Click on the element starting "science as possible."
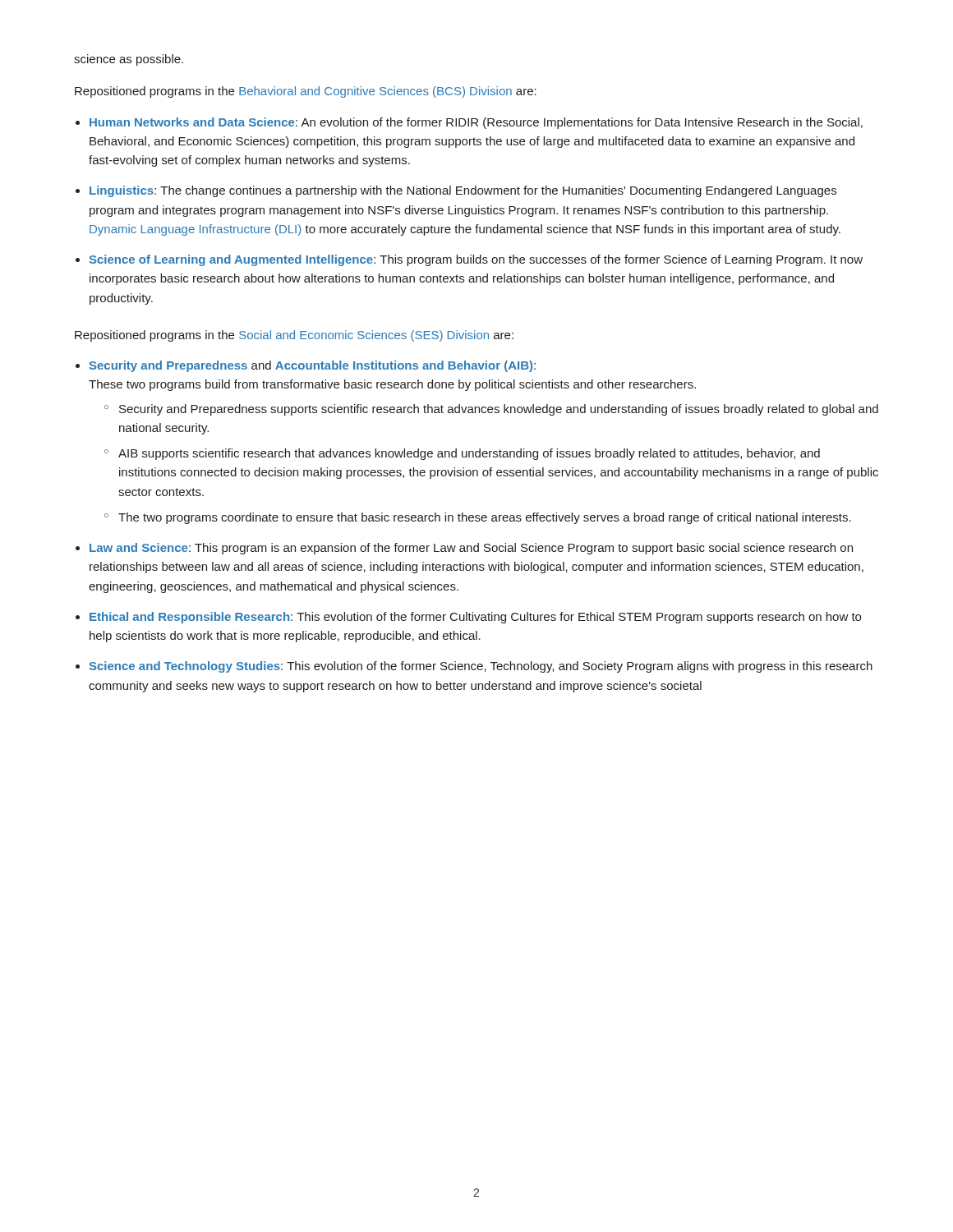The image size is (953, 1232). tap(129, 59)
